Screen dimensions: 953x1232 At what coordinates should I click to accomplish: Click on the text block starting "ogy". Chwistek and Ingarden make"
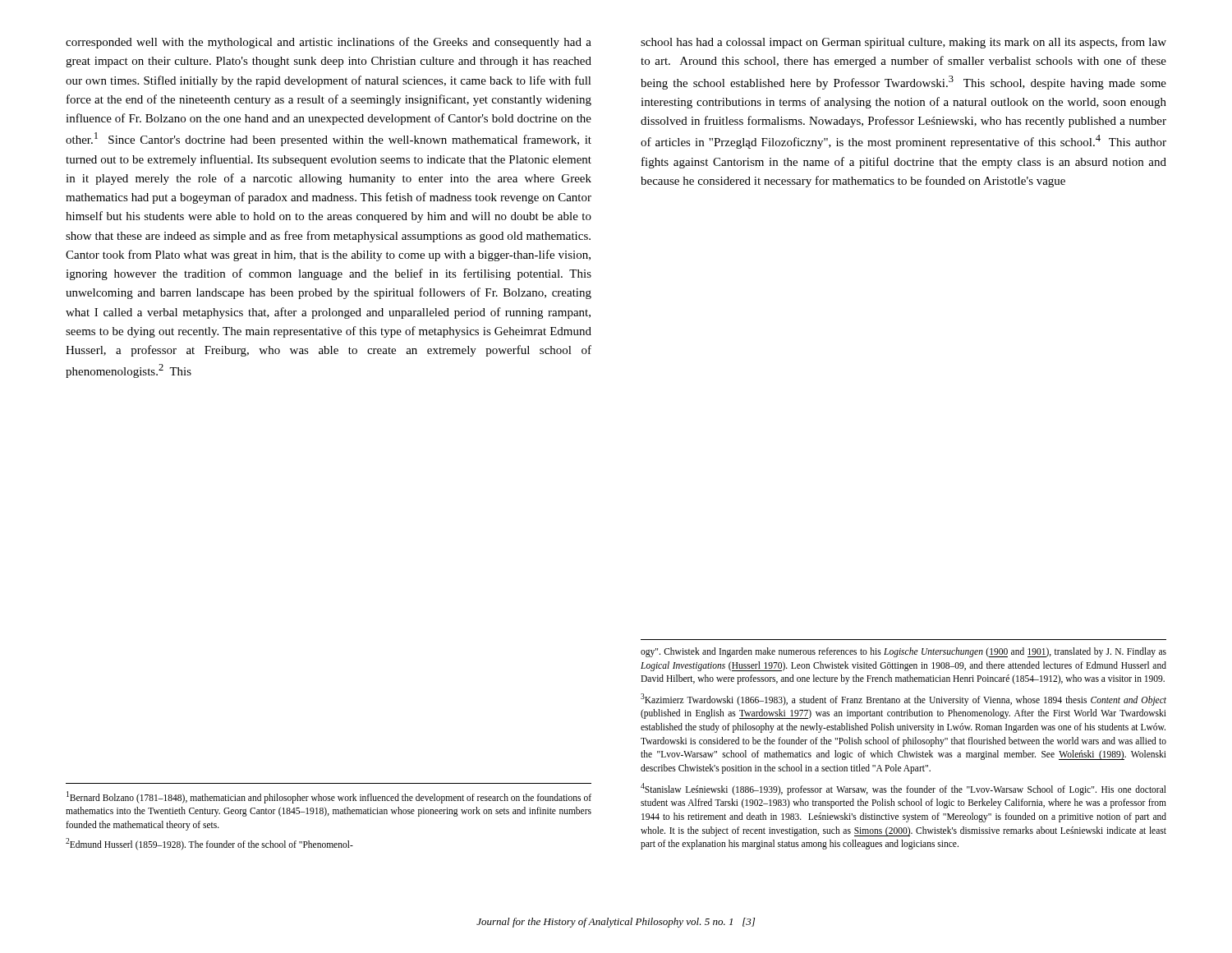pyautogui.click(x=903, y=665)
